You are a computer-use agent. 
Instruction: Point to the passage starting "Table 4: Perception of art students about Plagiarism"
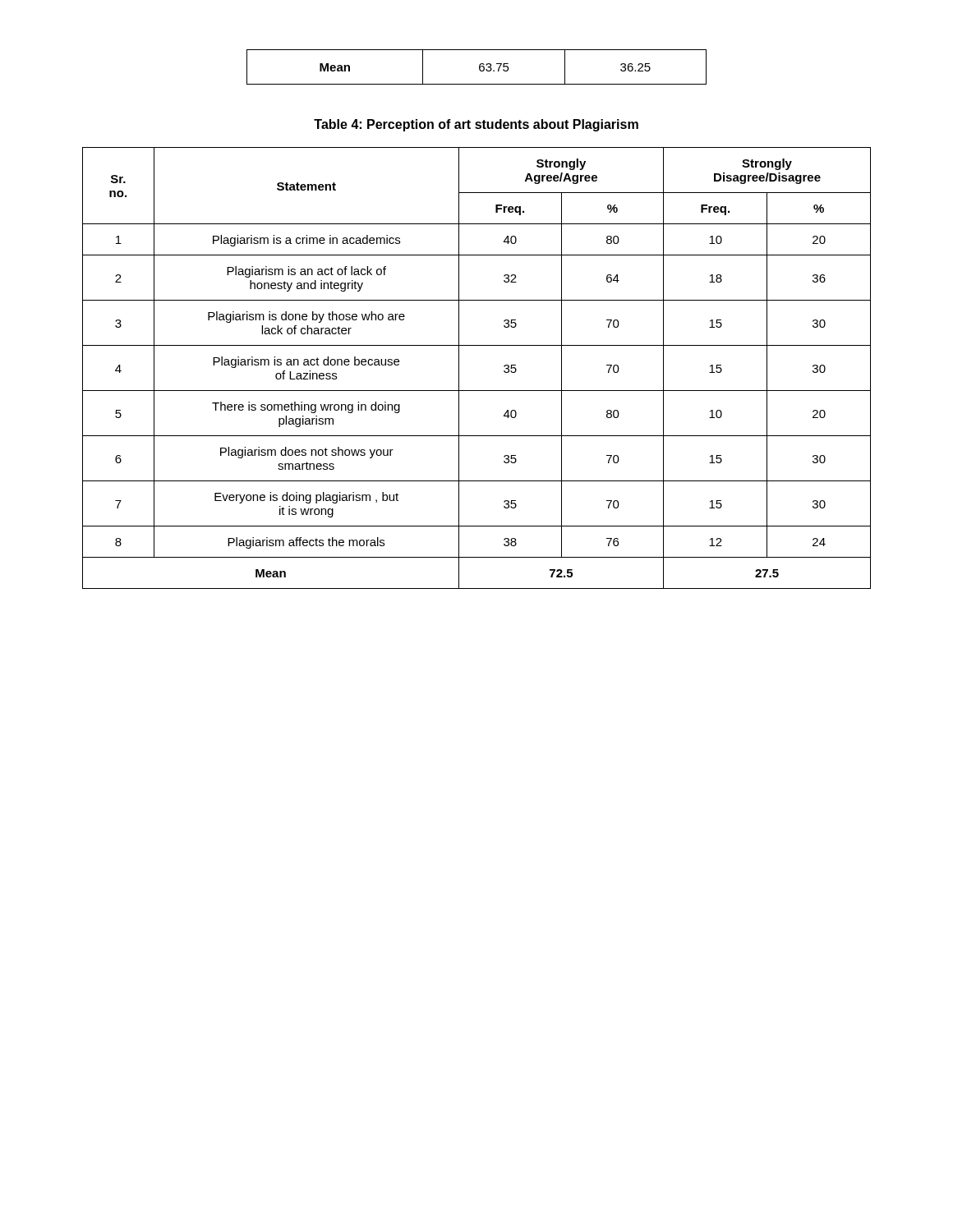[x=476, y=124]
